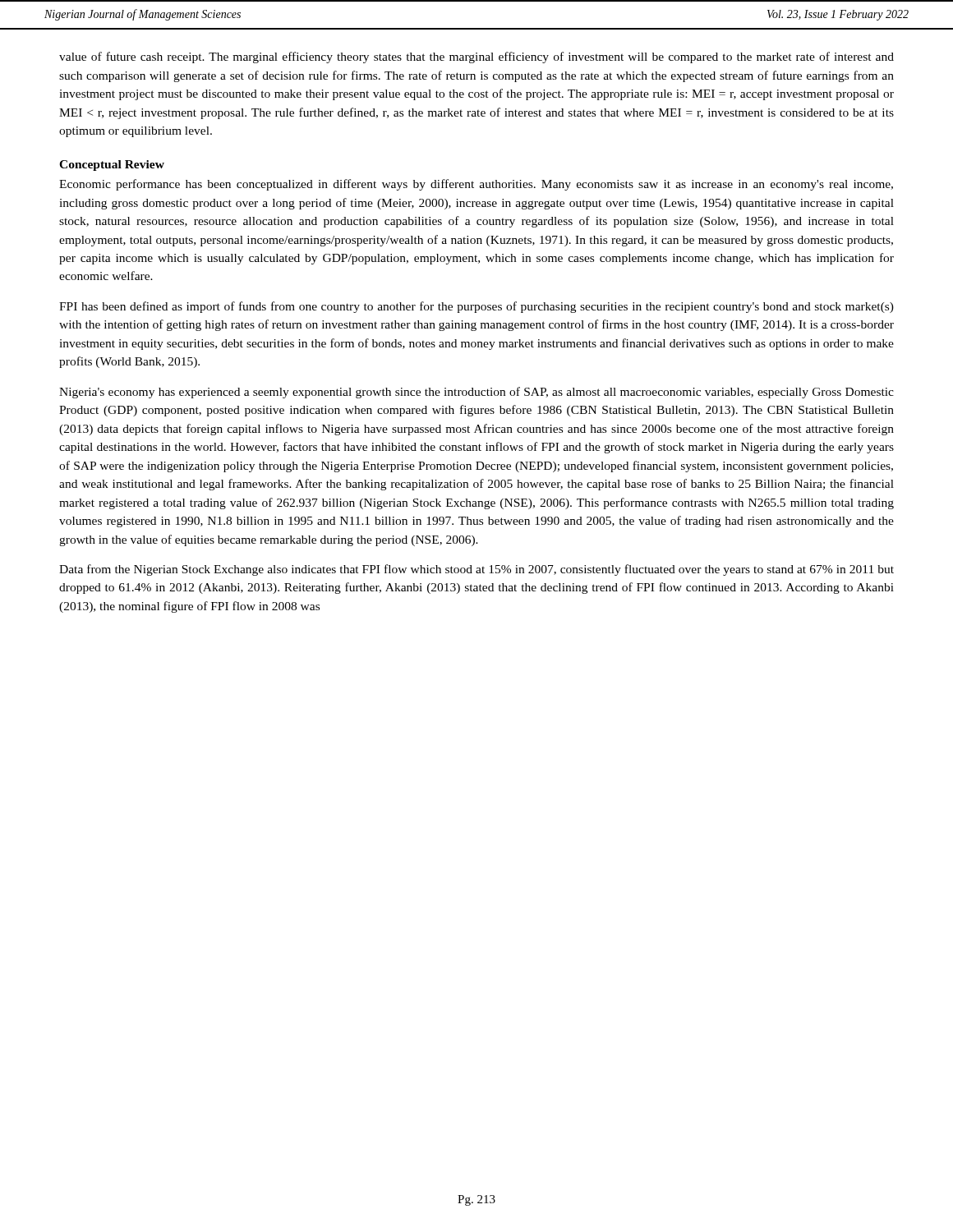Where is the passage that starts "FPI has been defined as import of funds"?
Screen dimensions: 1232x953
(476, 334)
